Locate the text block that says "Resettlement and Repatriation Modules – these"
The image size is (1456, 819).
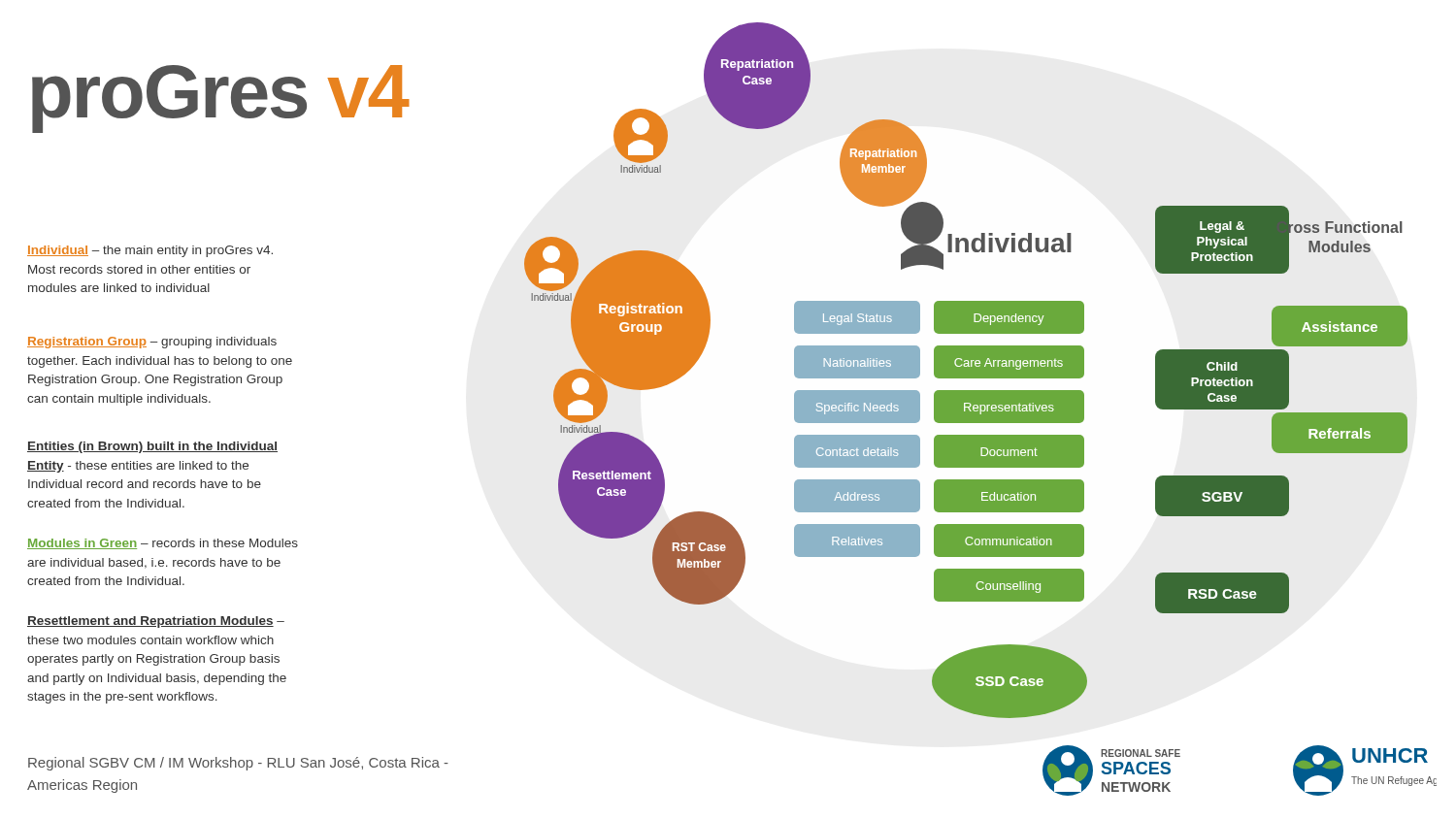(x=157, y=659)
